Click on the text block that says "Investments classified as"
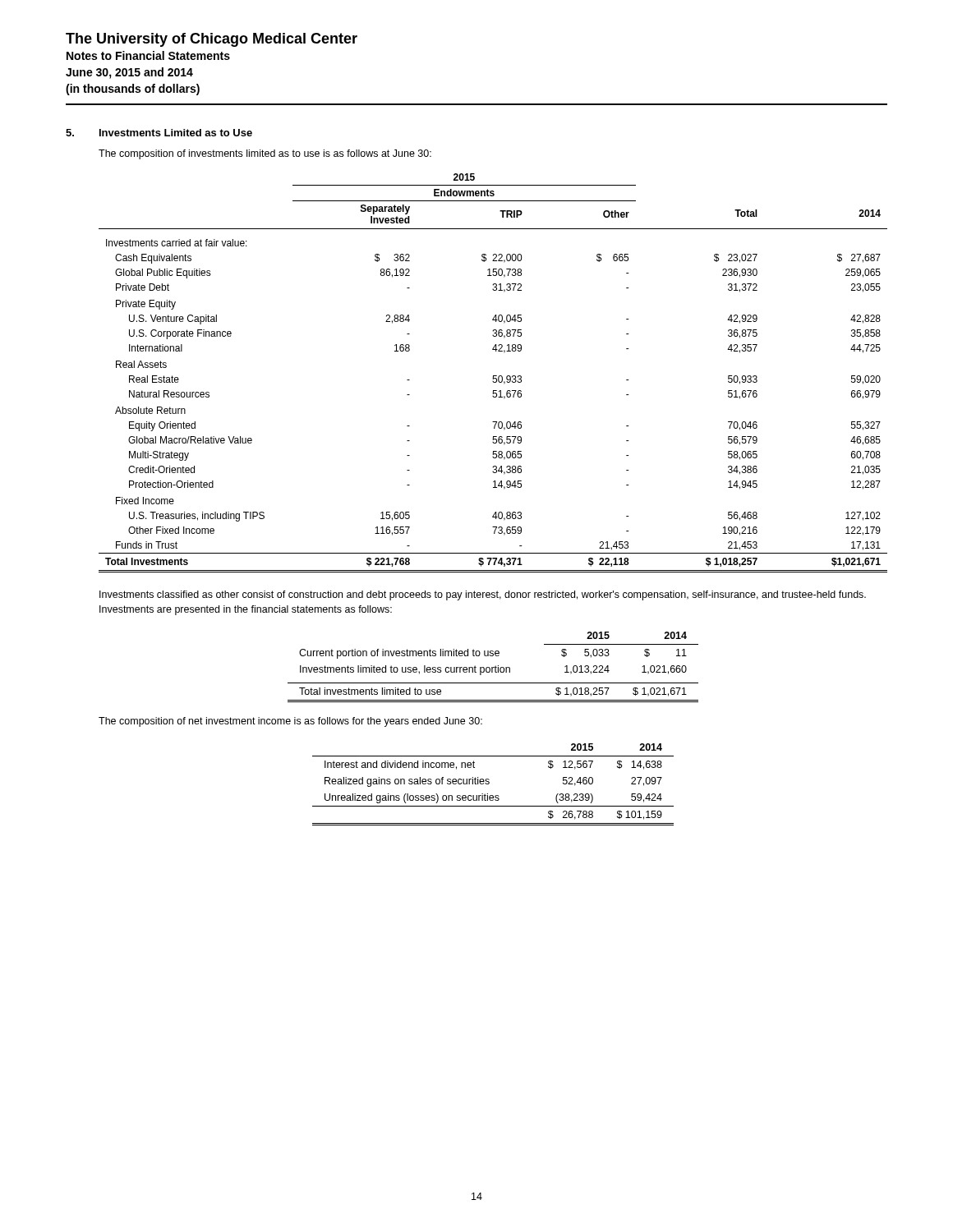The height and width of the screenshot is (1232, 953). [x=483, y=602]
